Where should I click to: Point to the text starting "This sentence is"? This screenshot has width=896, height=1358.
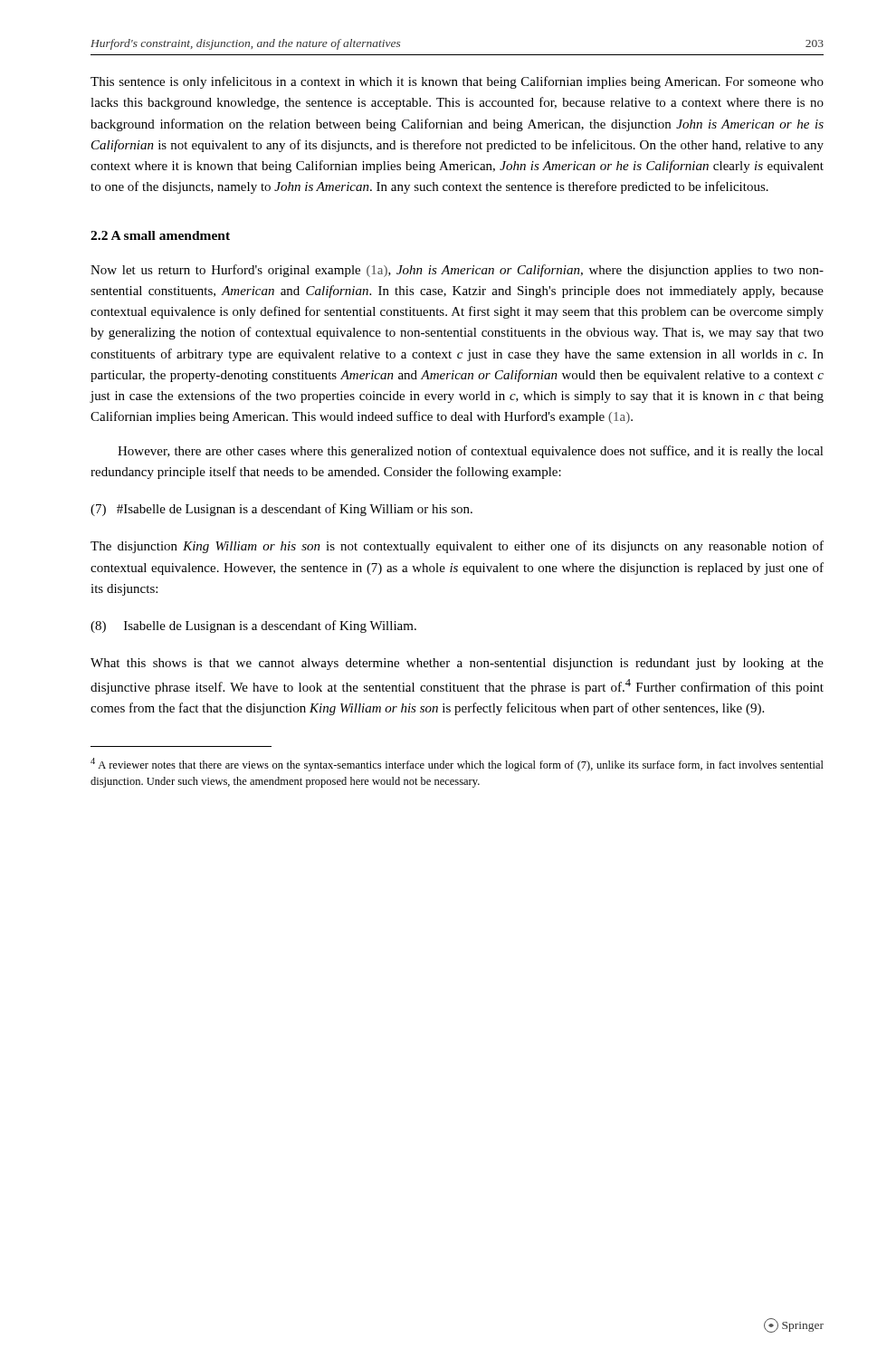pos(457,134)
